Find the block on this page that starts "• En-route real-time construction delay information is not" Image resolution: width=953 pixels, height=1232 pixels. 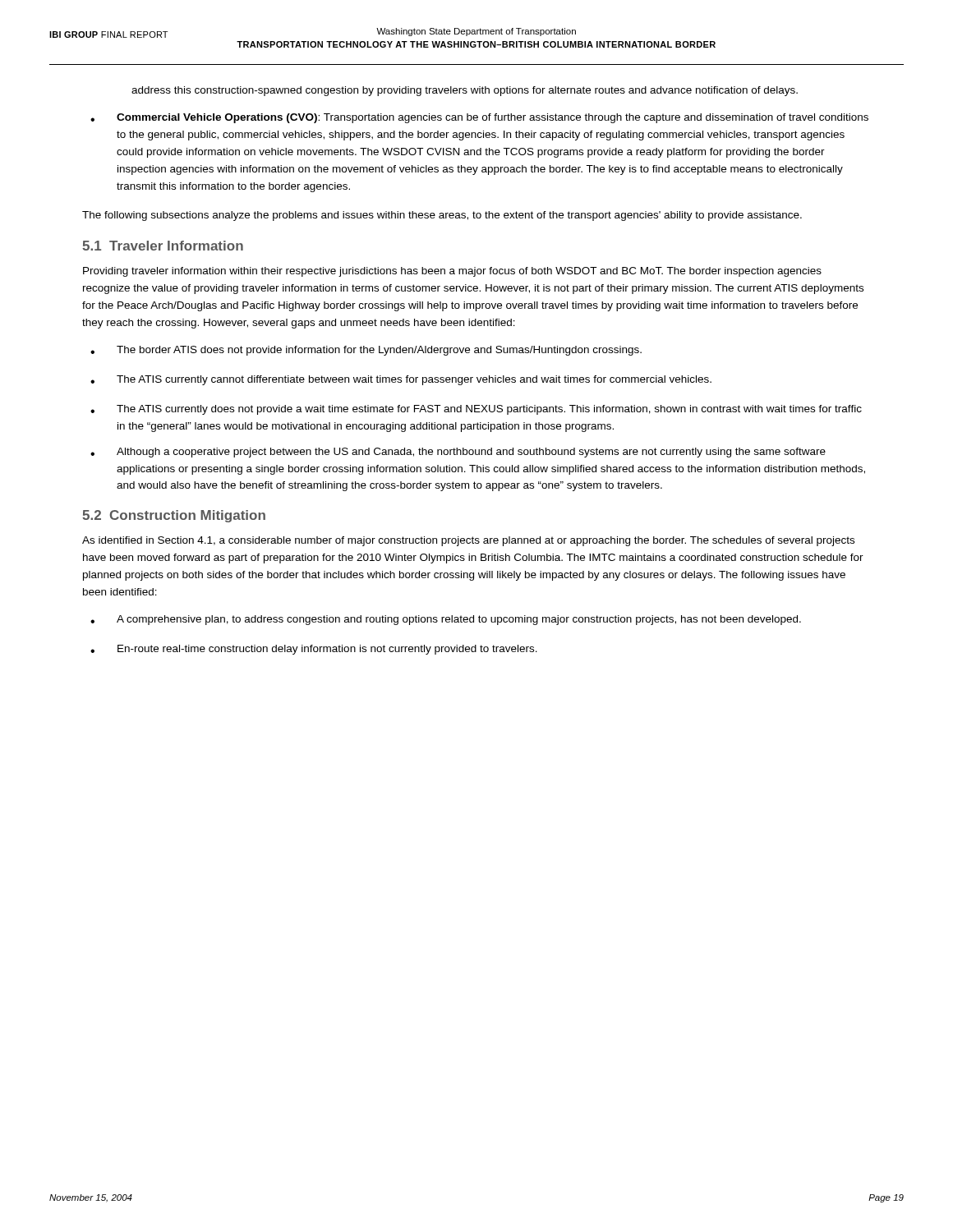click(481, 651)
